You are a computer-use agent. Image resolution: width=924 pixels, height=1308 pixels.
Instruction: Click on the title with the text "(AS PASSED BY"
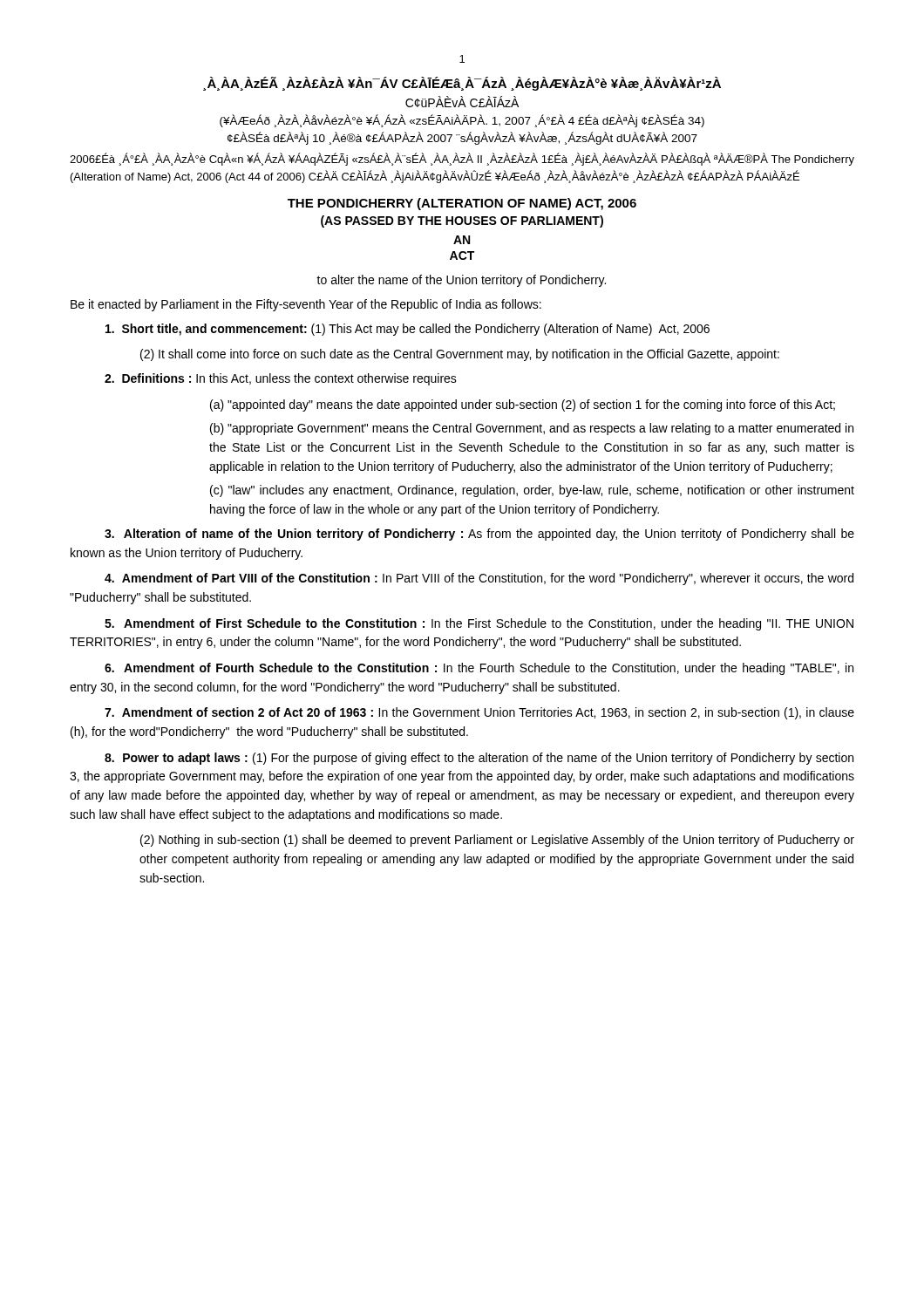[462, 221]
